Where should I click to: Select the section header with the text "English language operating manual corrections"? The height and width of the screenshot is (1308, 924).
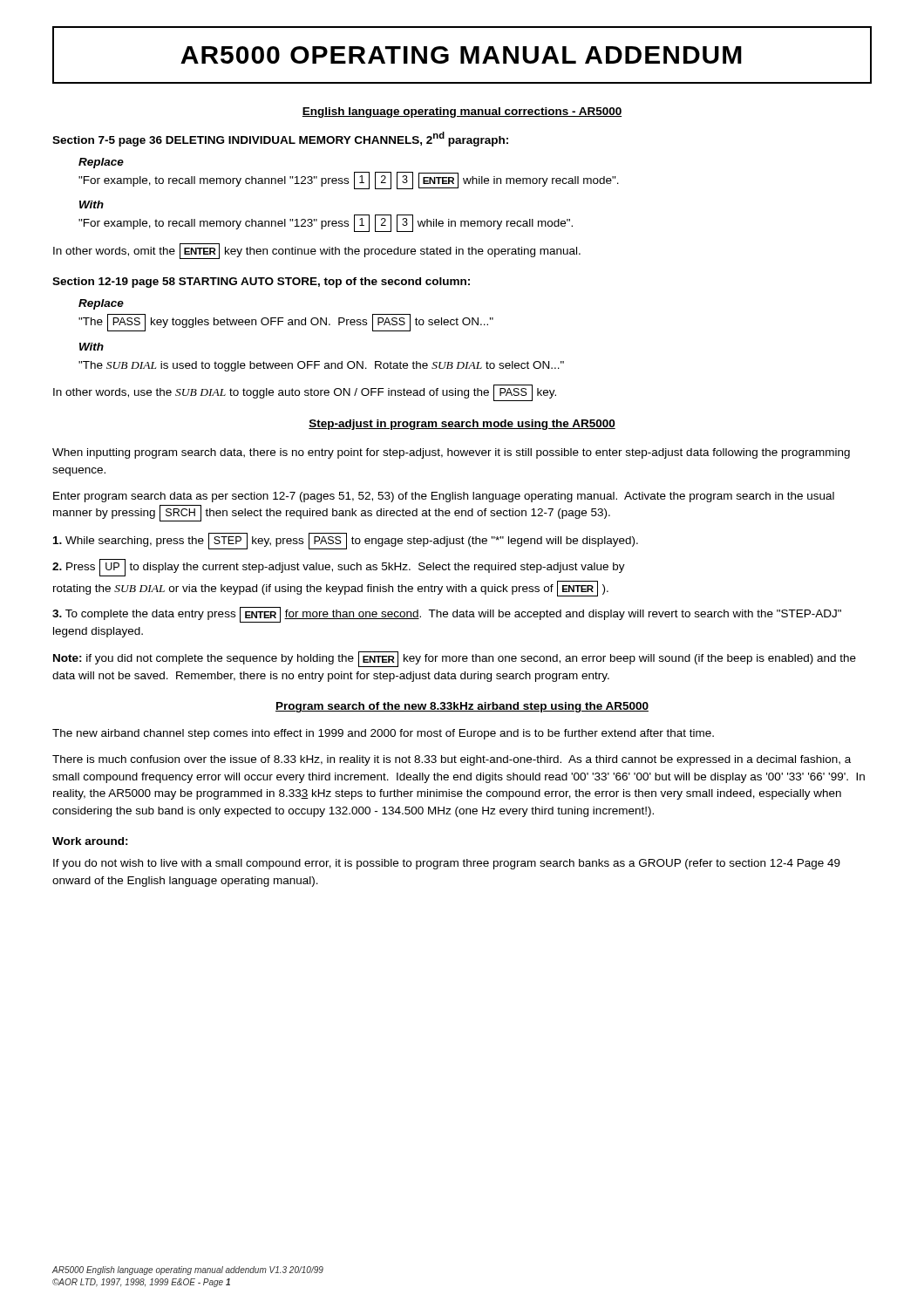(x=462, y=111)
